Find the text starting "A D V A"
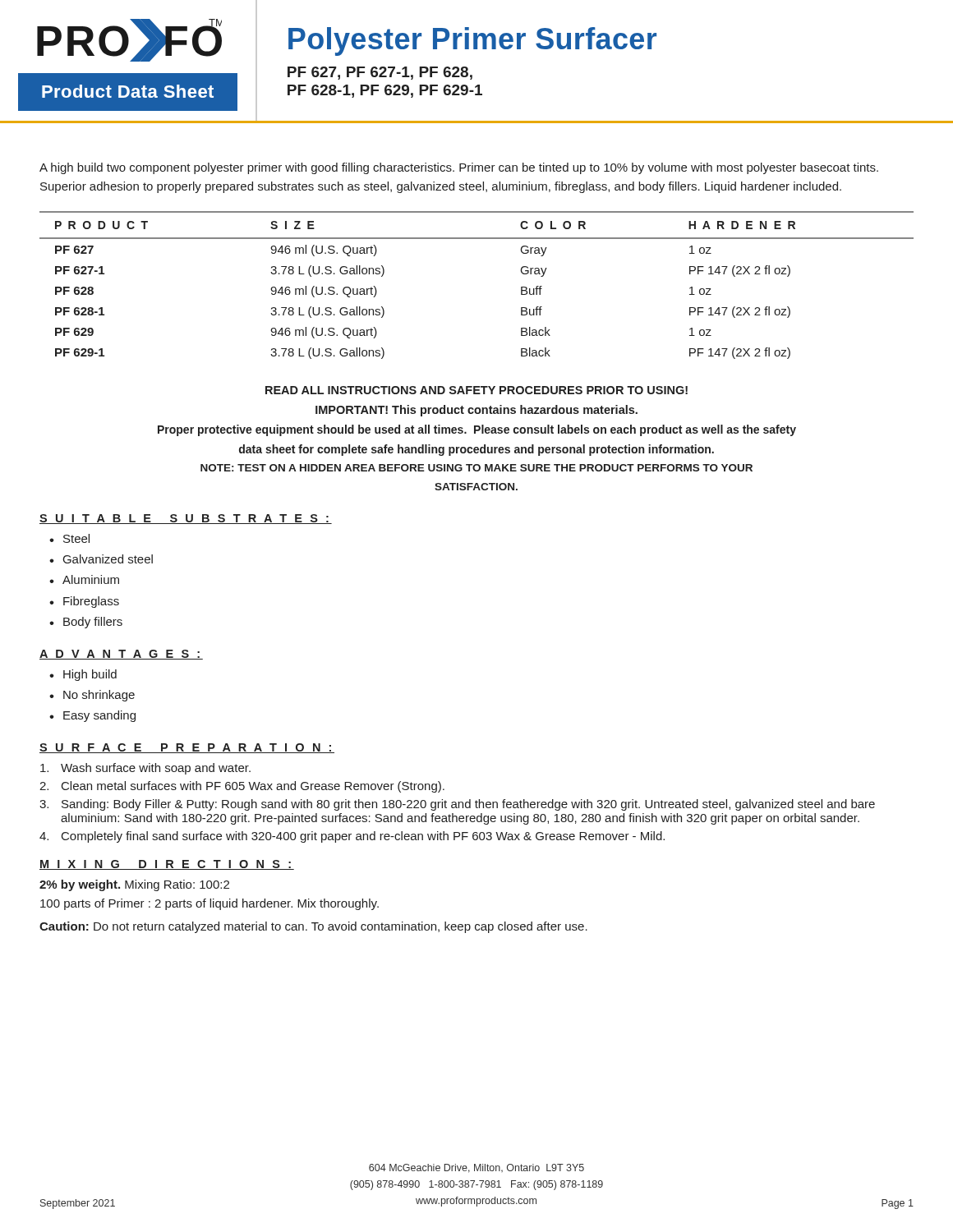Image resolution: width=953 pixels, height=1232 pixels. (x=121, y=654)
